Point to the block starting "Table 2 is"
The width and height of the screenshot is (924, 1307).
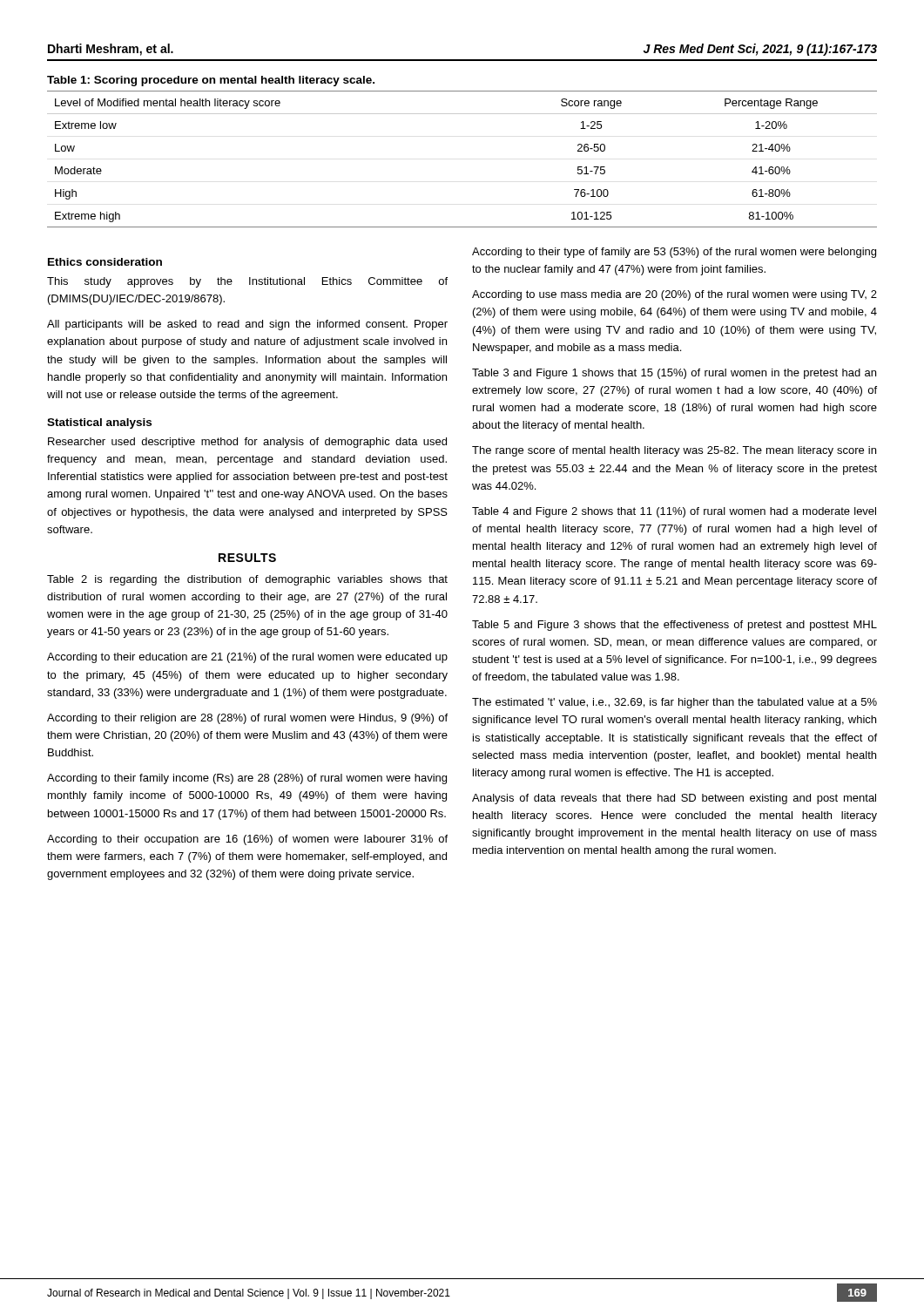[x=247, y=605]
